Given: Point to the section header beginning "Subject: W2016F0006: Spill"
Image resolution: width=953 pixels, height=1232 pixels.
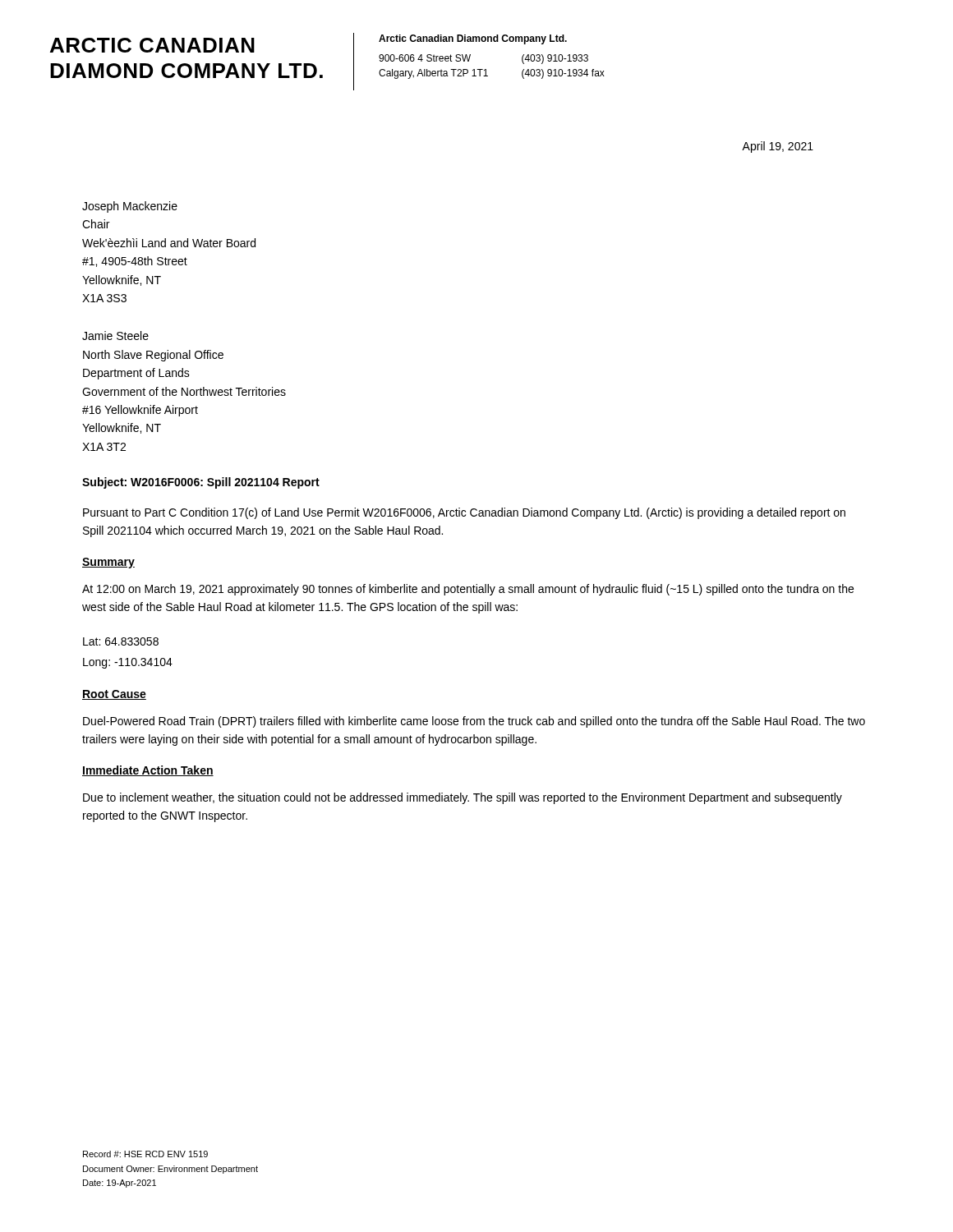Looking at the screenshot, I should pyautogui.click(x=201, y=482).
